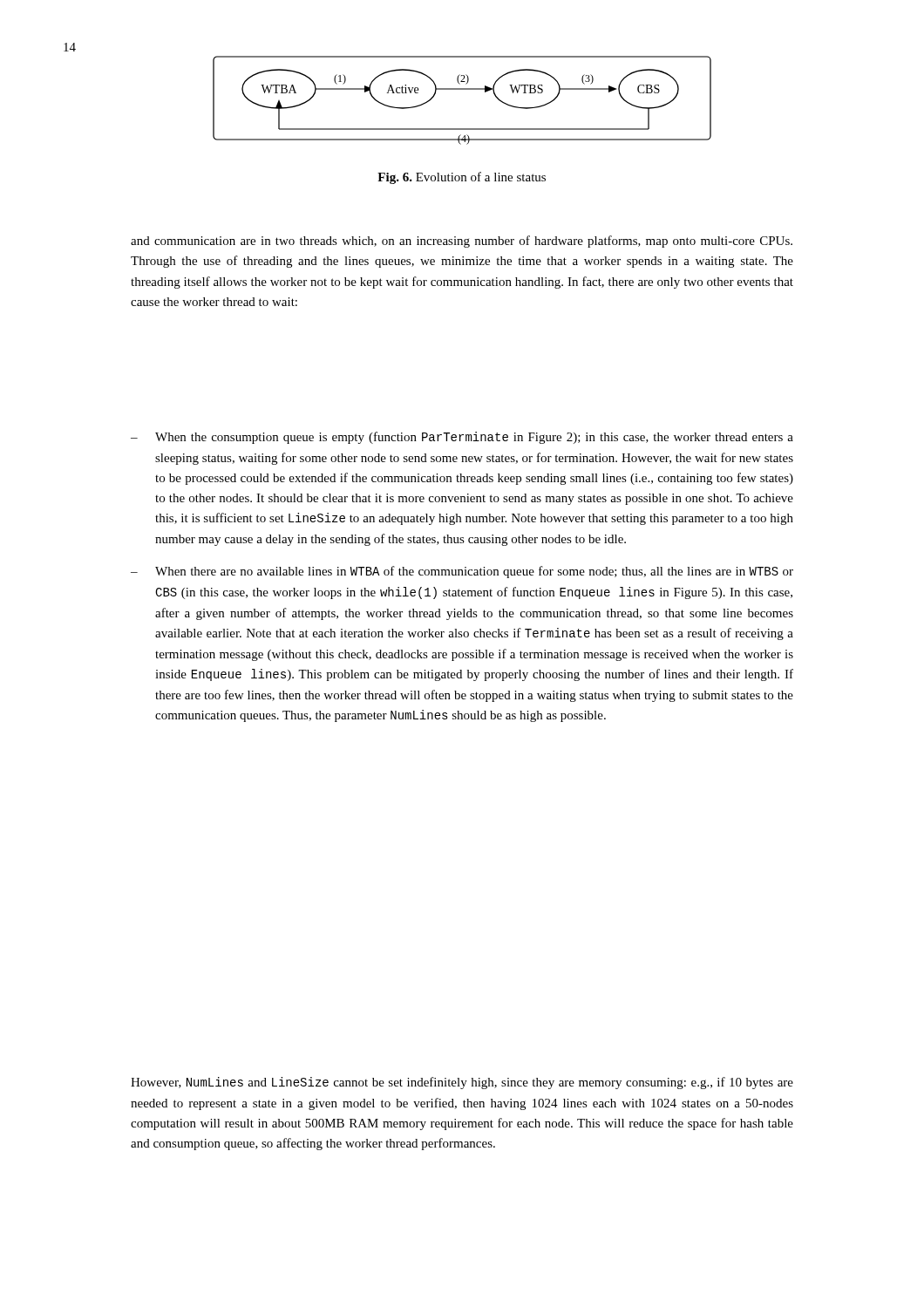The width and height of the screenshot is (924, 1308).
Task: Navigate to the block starting "– When there are no"
Action: (x=462, y=644)
